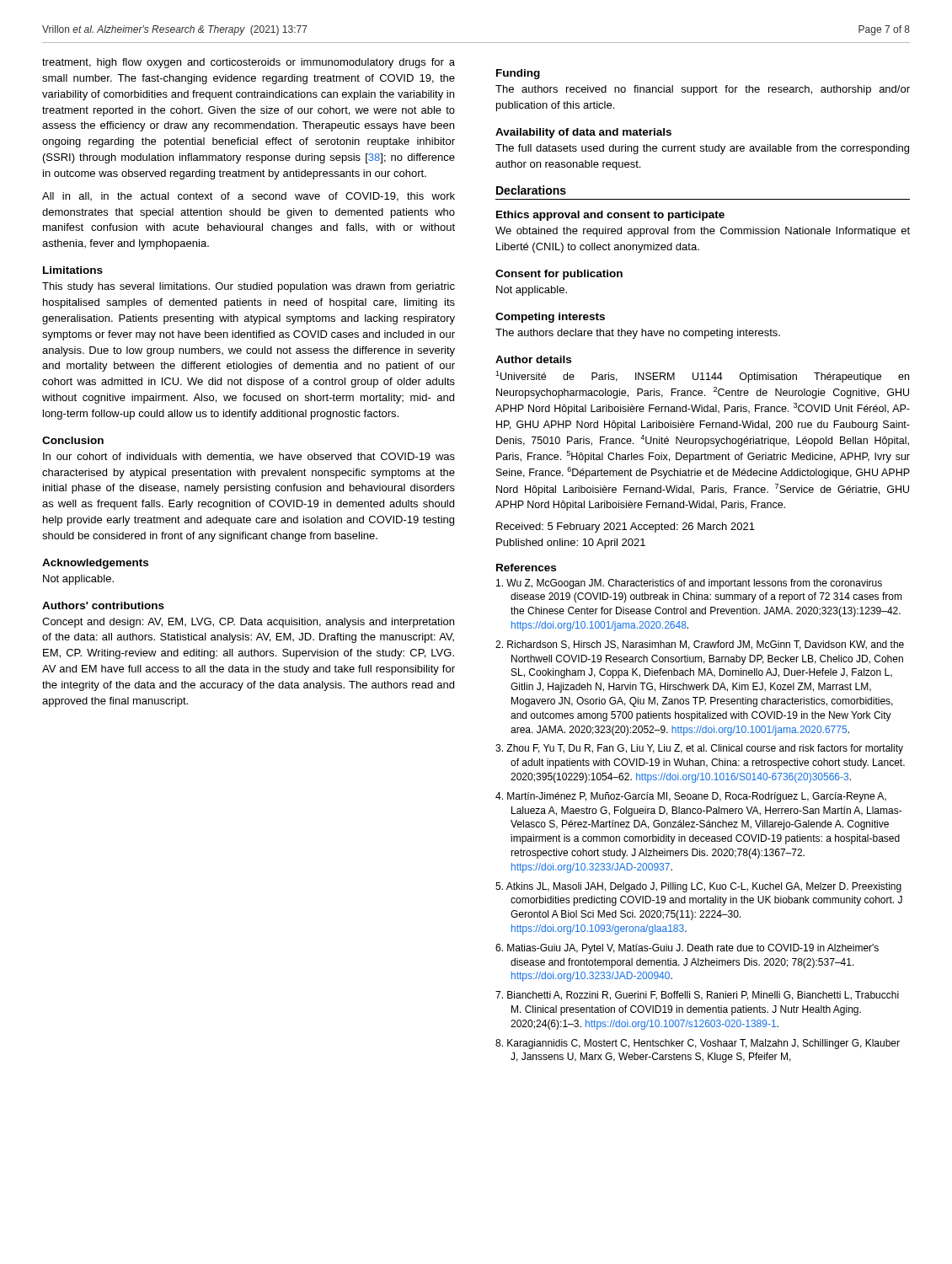Select the section header that reads "Competing interests"
952x1264 pixels.
(550, 316)
